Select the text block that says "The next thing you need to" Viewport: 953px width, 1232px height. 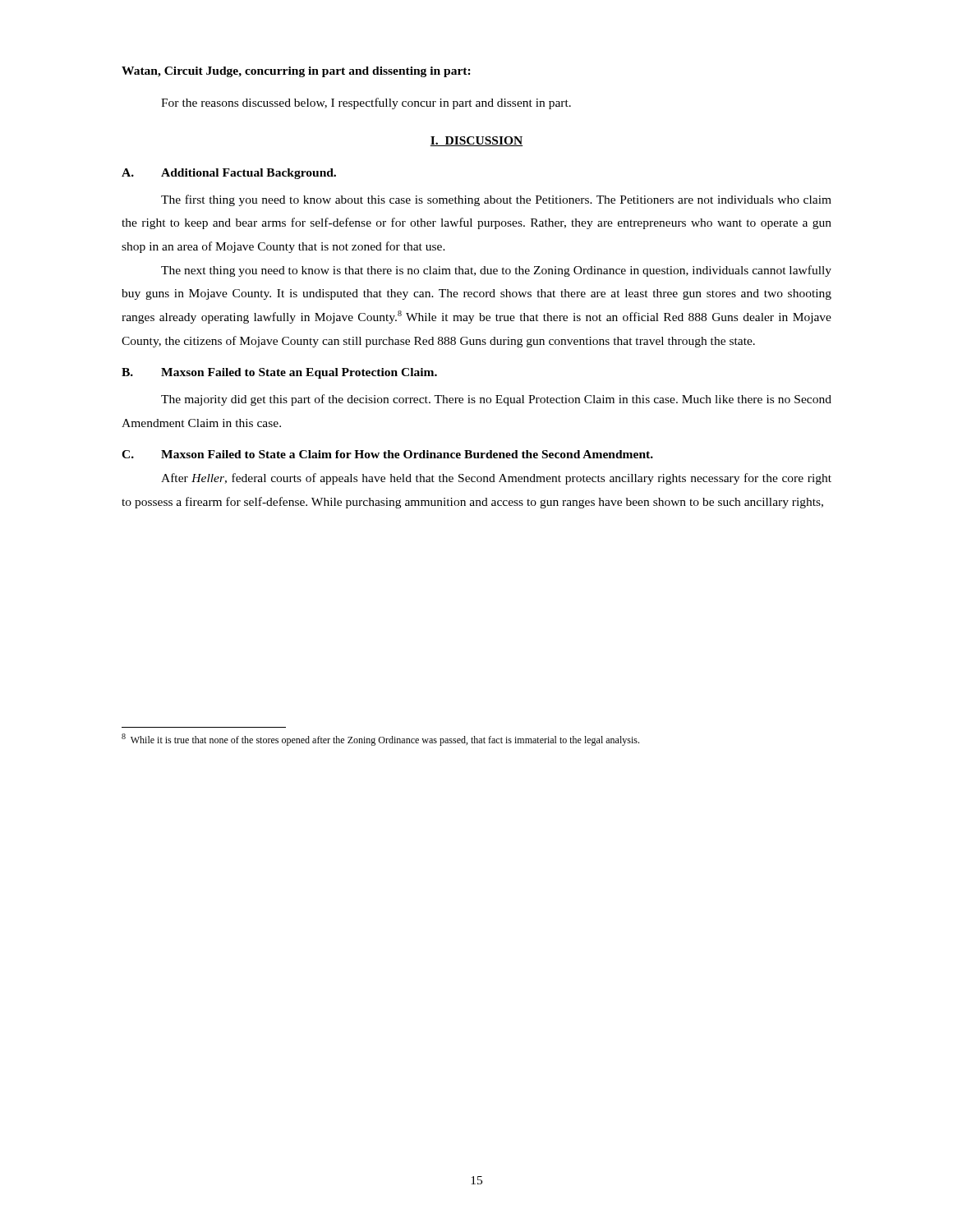[476, 305]
